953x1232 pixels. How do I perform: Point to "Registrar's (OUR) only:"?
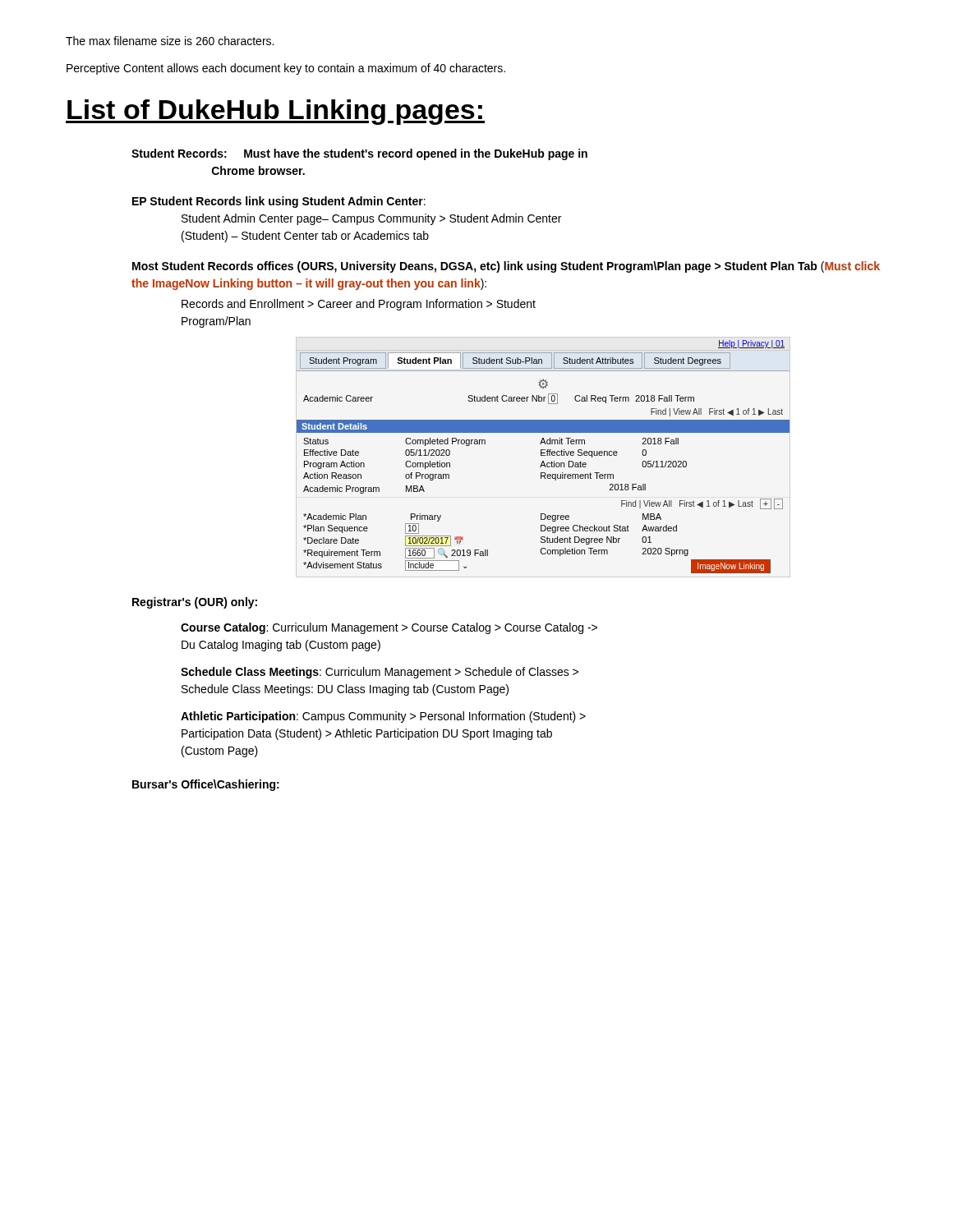click(195, 602)
